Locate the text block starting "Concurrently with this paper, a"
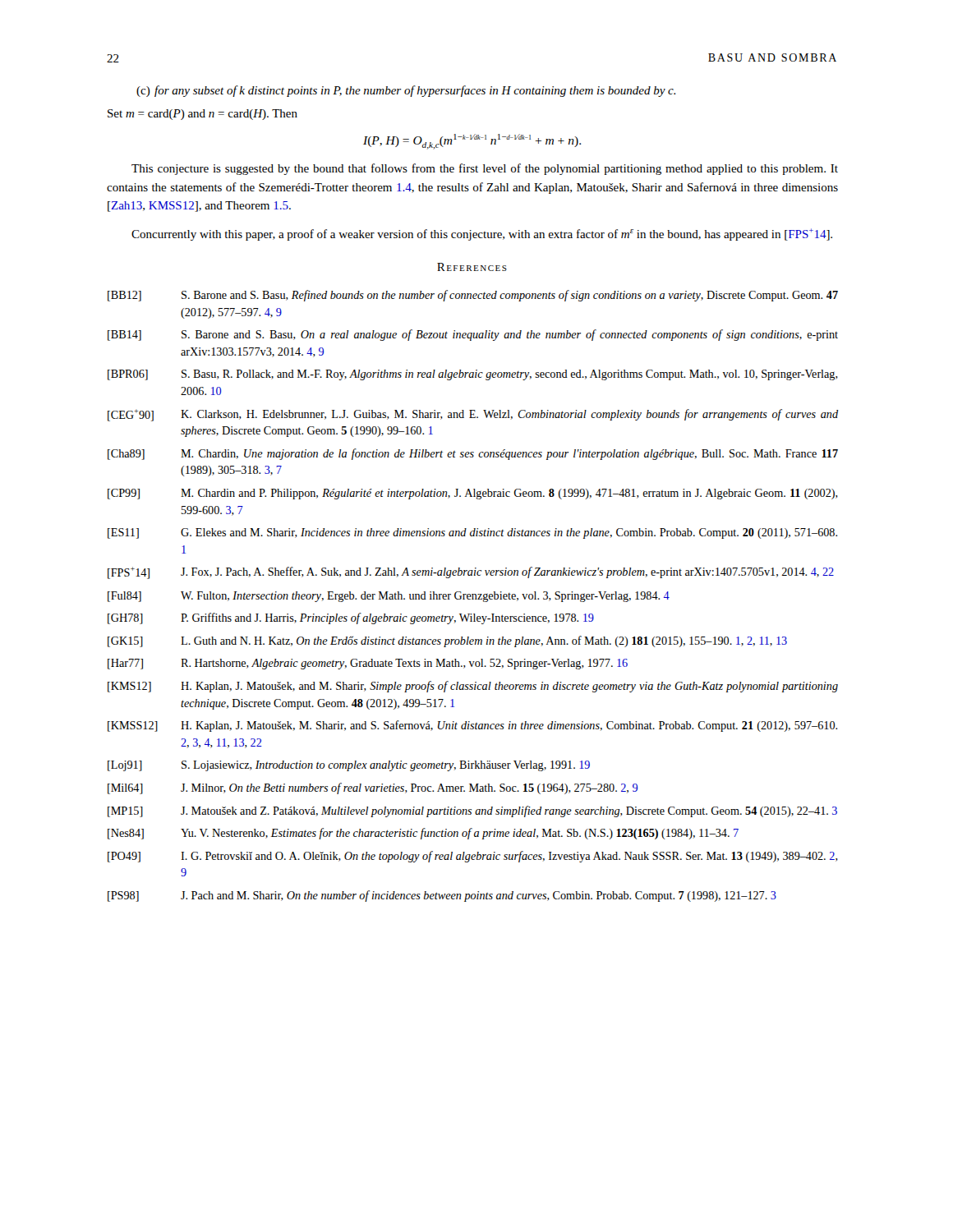Screen dimensions: 1232x953 [482, 233]
